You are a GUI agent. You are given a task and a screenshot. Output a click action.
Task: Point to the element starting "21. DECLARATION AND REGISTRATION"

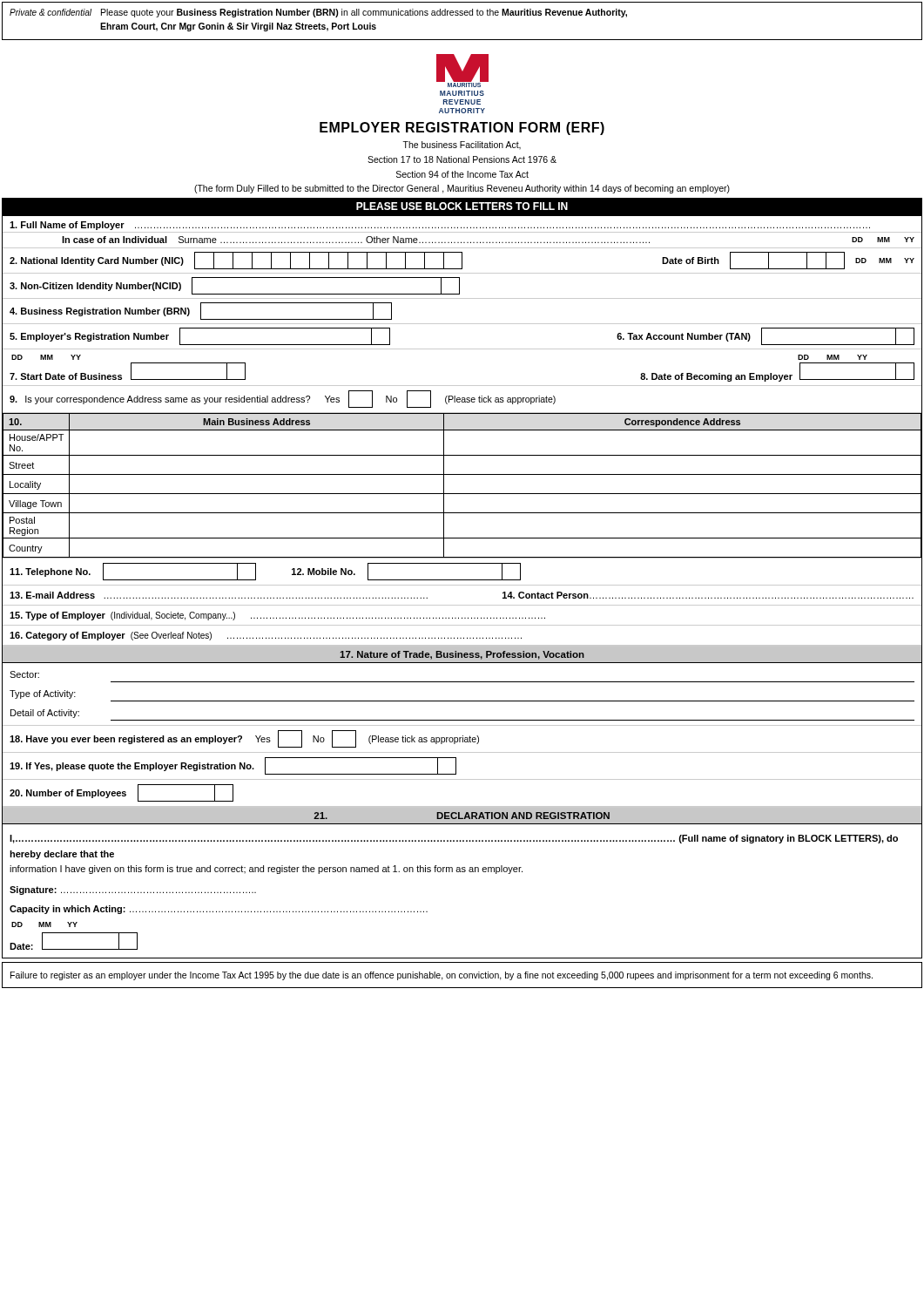462,816
